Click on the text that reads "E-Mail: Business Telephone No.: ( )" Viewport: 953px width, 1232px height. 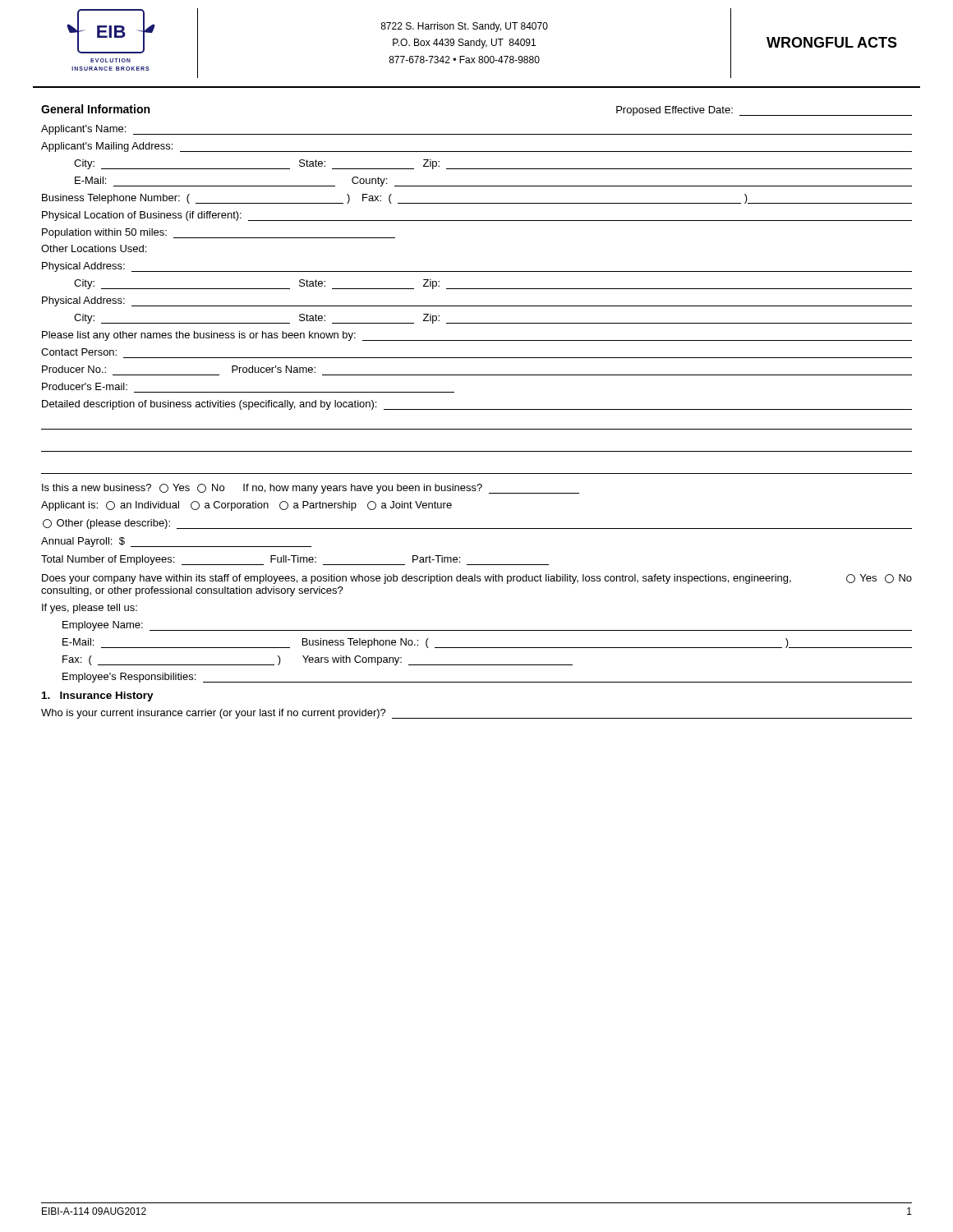[487, 641]
